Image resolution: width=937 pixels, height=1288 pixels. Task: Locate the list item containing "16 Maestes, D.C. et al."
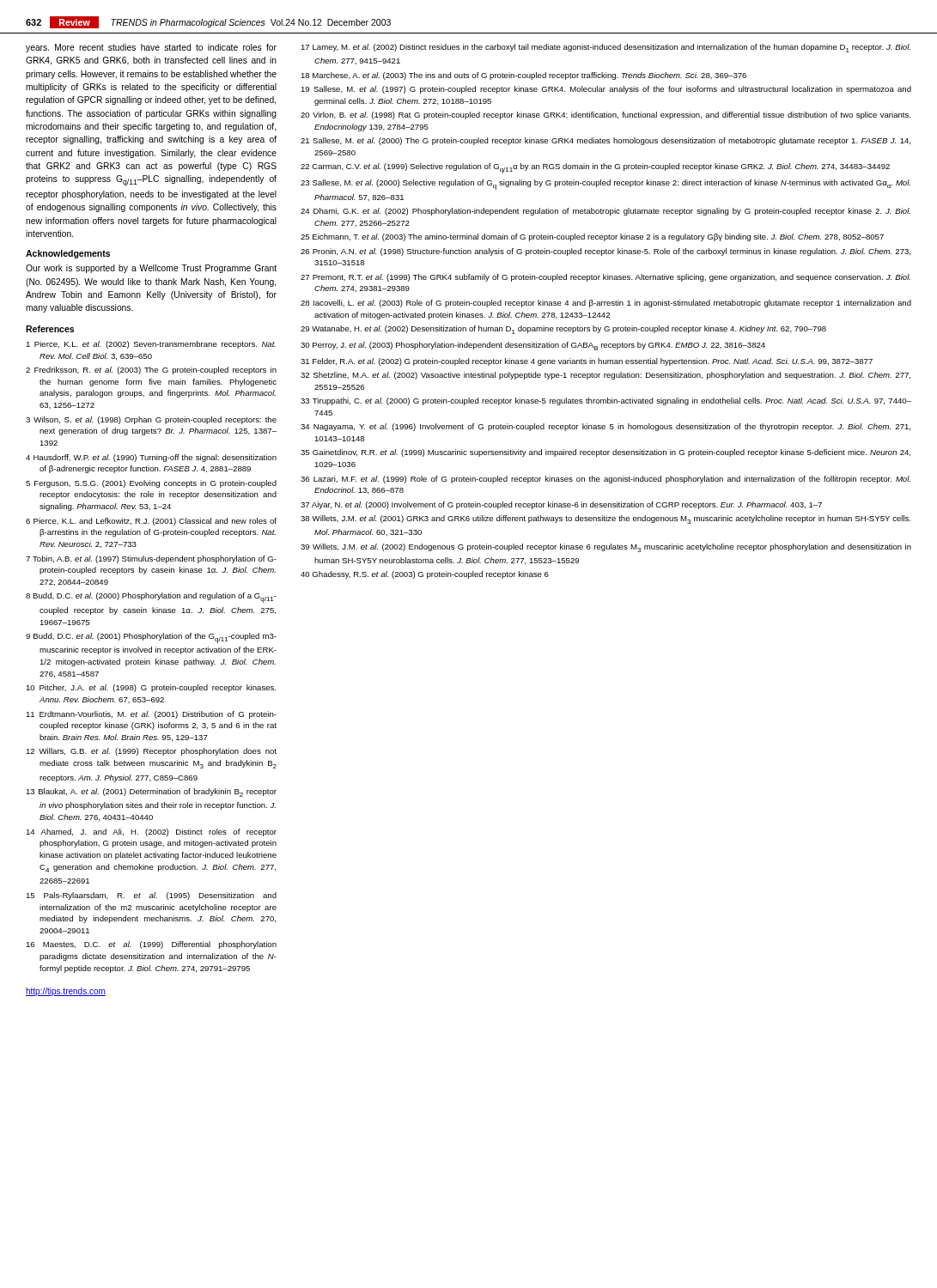151,956
